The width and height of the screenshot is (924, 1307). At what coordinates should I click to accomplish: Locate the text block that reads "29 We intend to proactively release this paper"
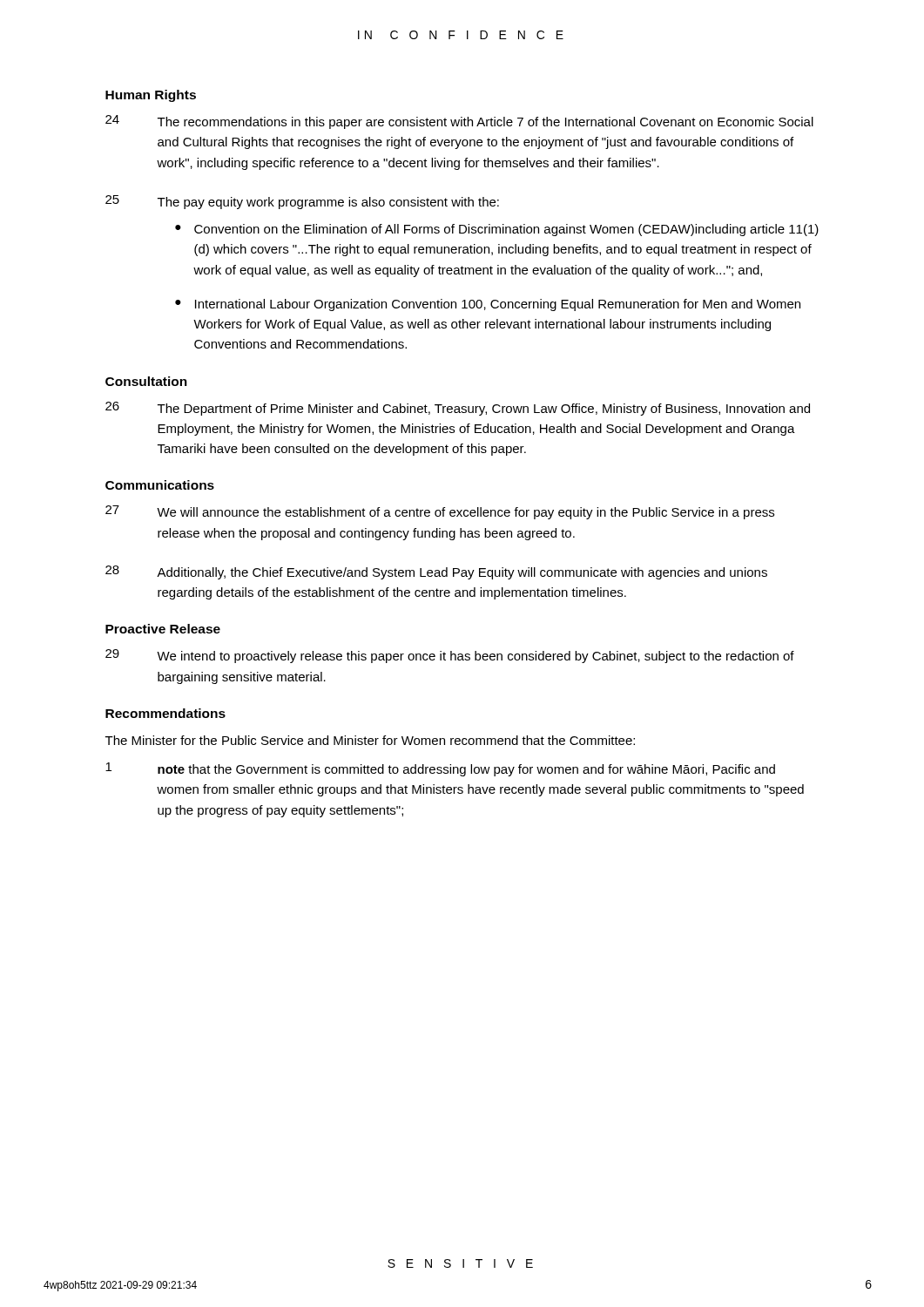pyautogui.click(x=462, y=666)
